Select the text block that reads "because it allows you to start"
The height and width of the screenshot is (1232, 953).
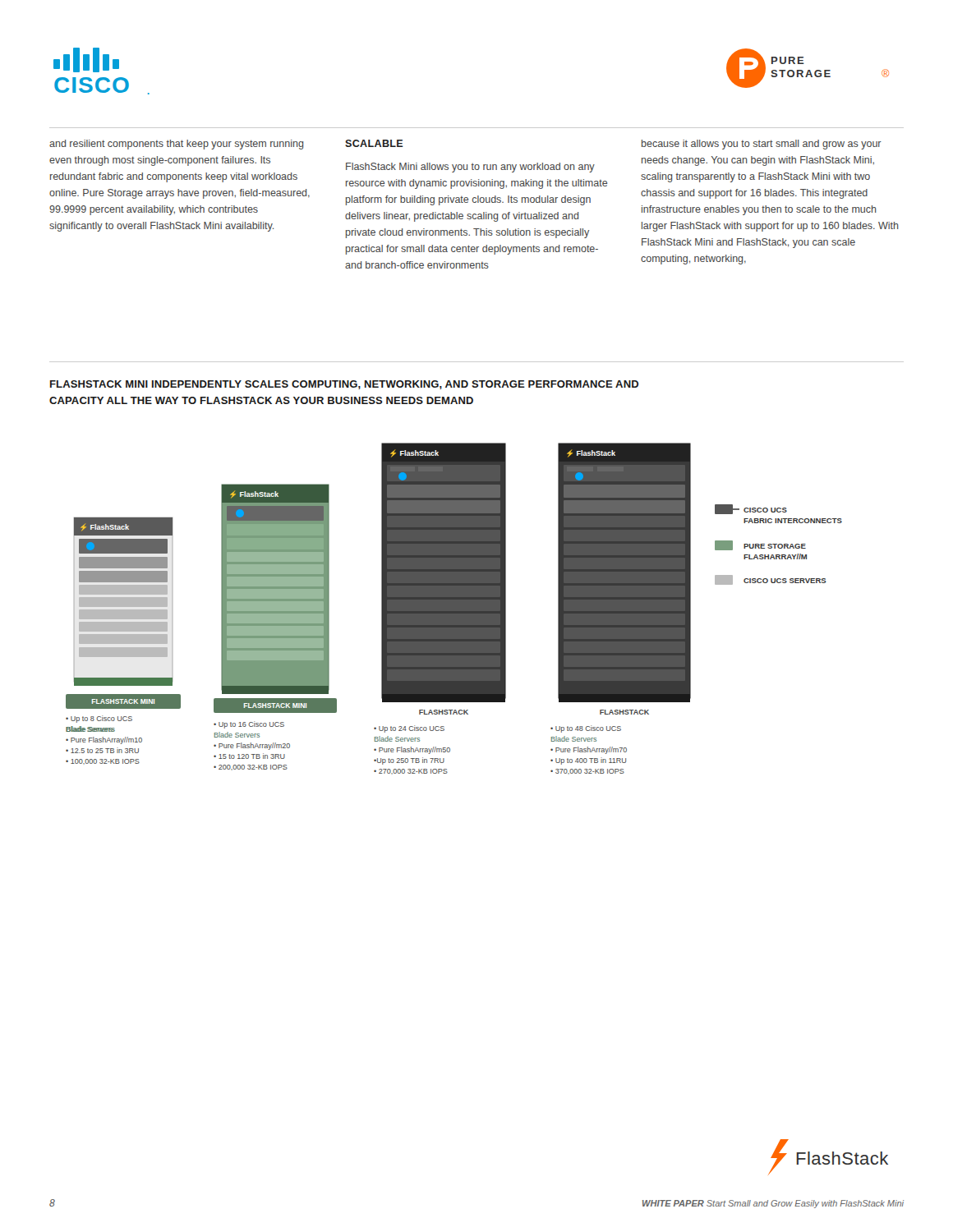pos(770,201)
